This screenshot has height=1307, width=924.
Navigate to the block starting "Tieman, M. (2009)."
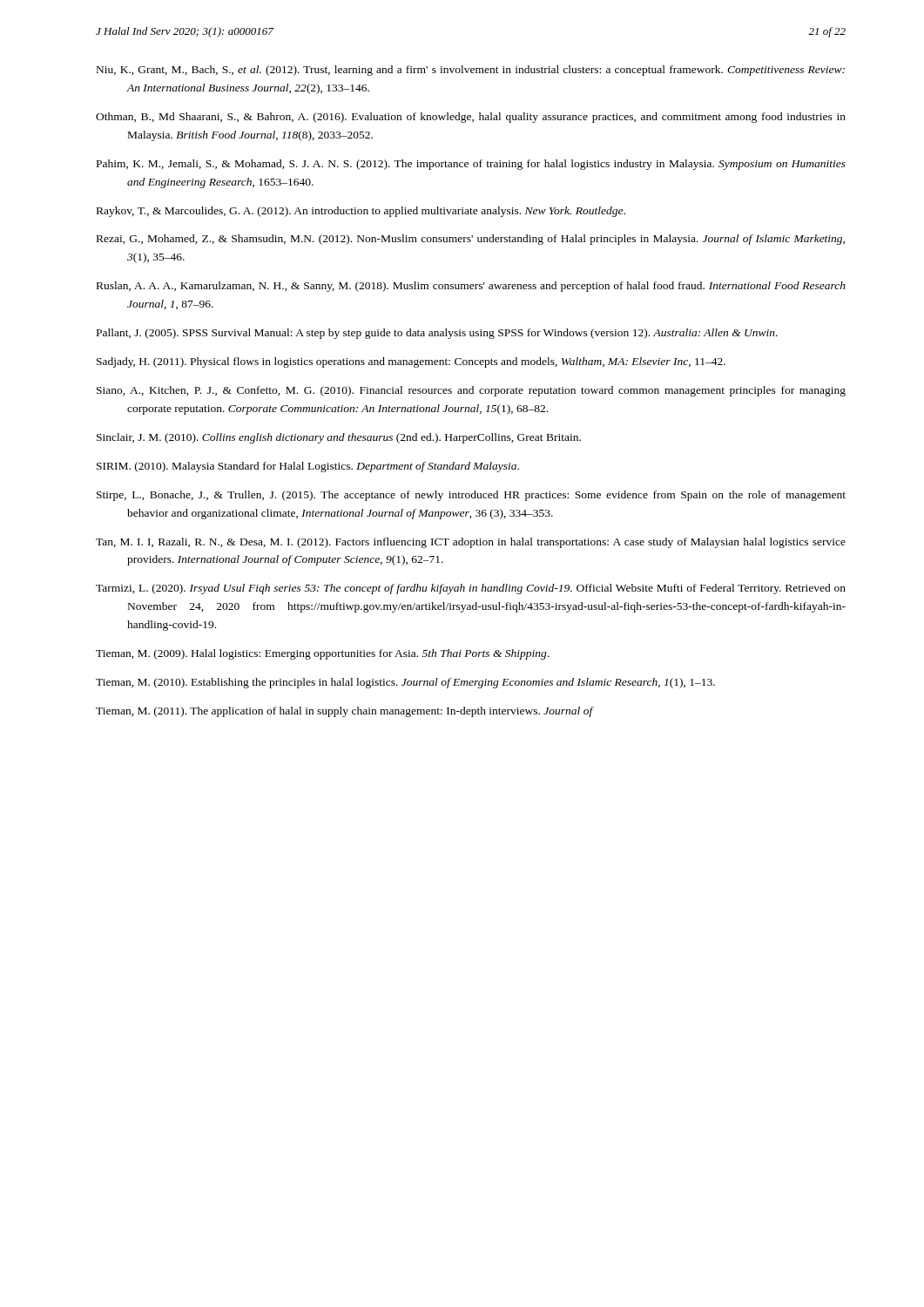323,653
